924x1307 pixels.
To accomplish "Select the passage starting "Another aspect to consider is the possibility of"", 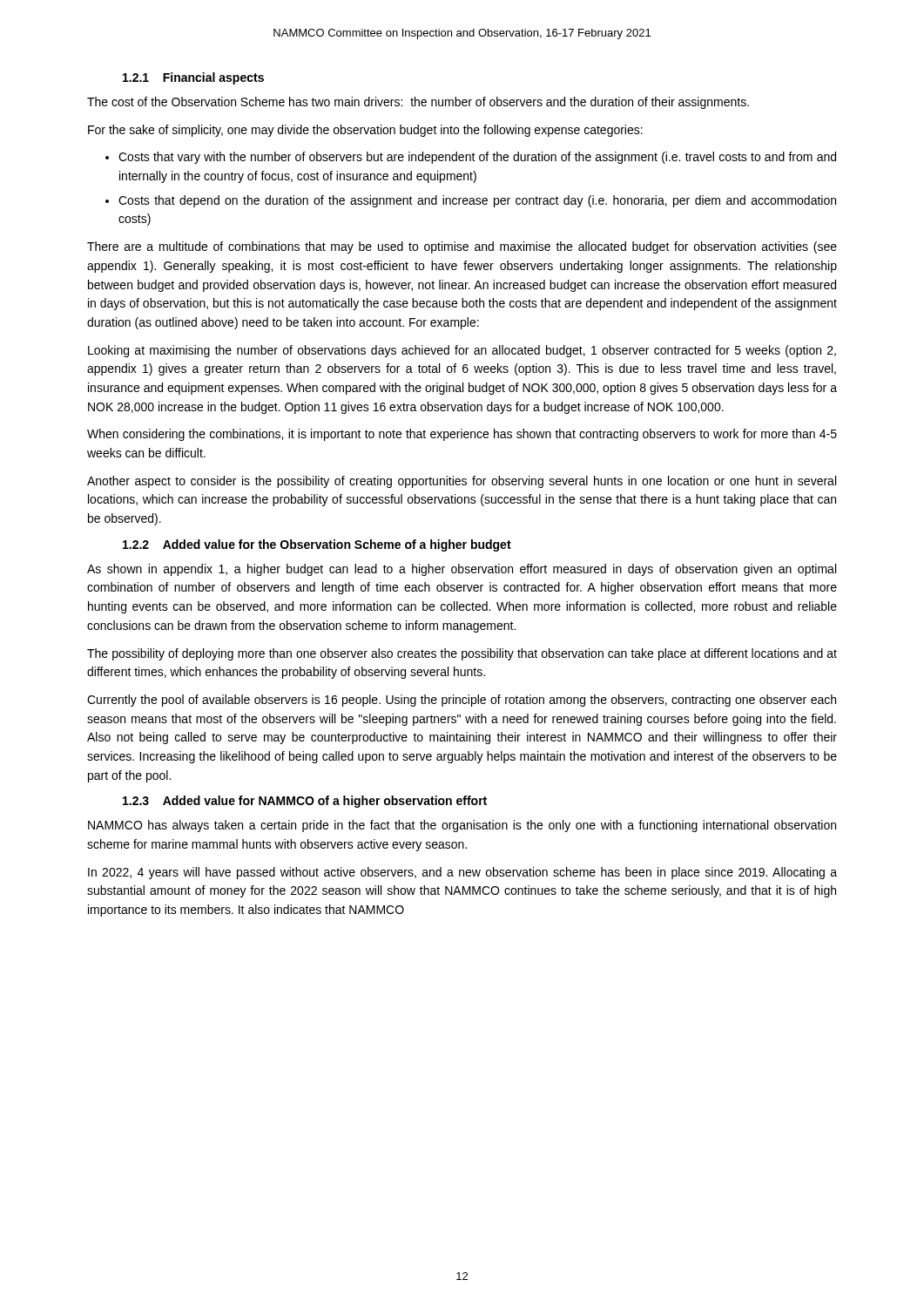I will coord(462,500).
